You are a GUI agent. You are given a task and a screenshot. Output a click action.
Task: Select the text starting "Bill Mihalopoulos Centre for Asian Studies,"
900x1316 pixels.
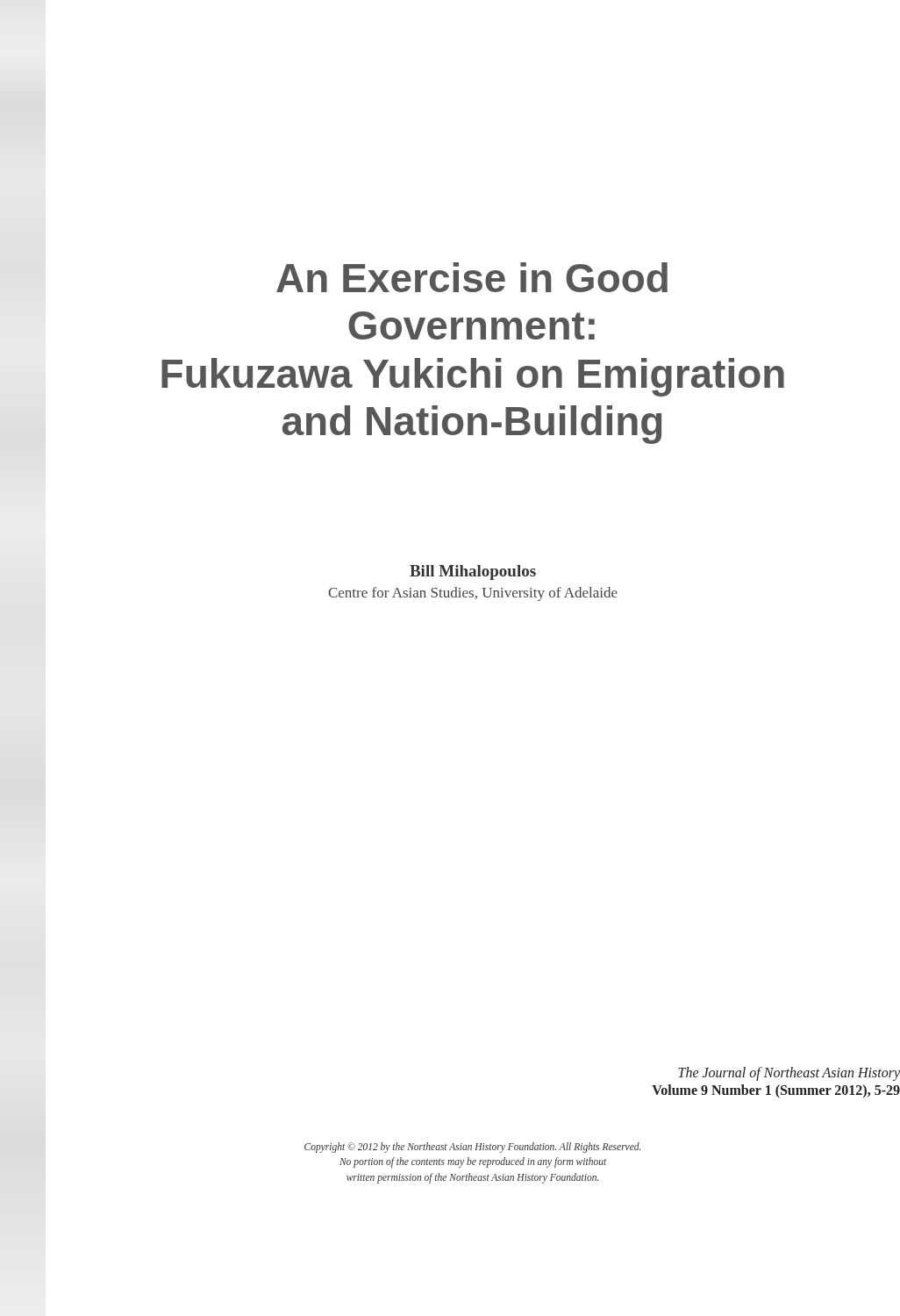click(473, 582)
